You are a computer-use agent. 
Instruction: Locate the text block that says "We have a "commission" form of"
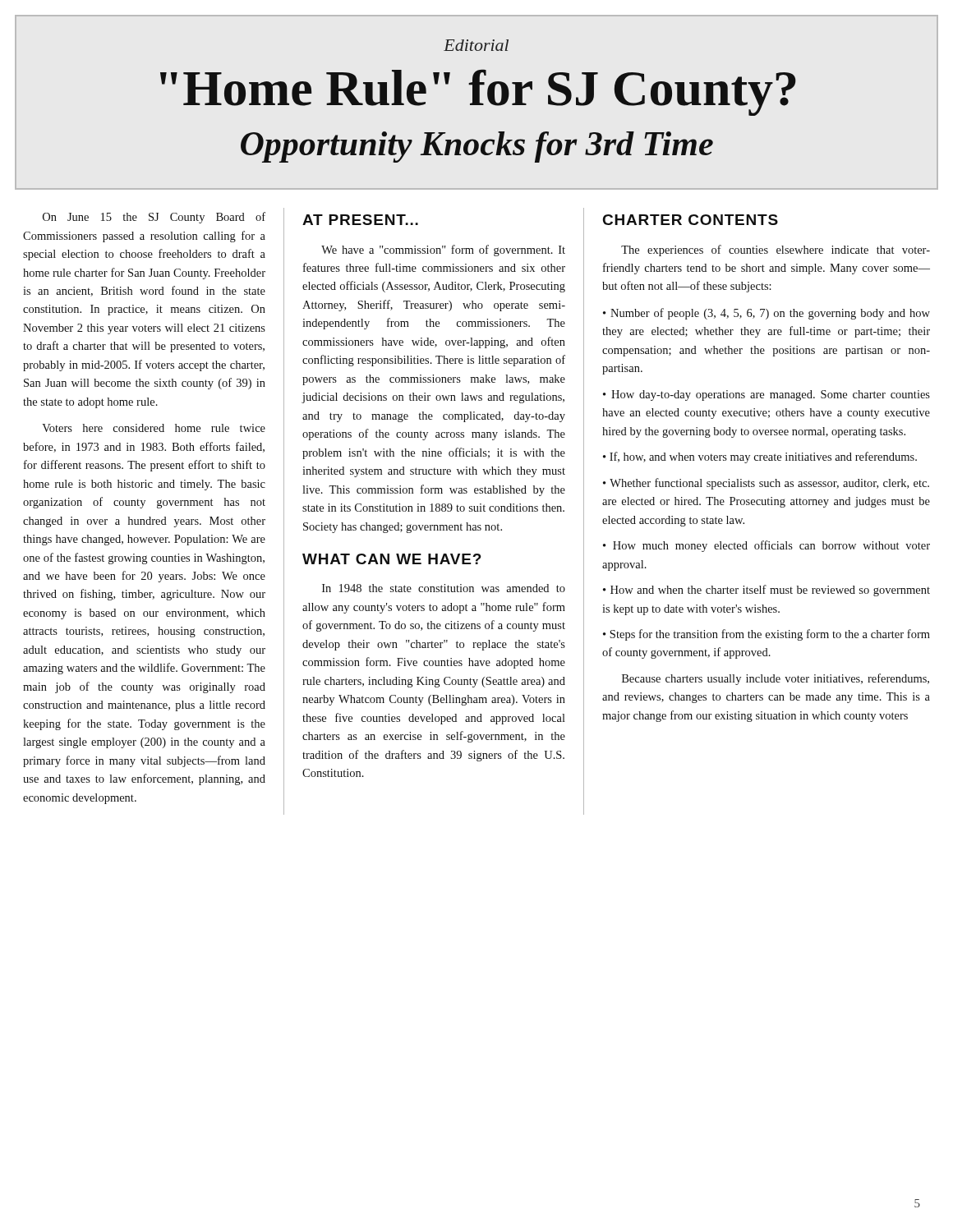(x=434, y=388)
